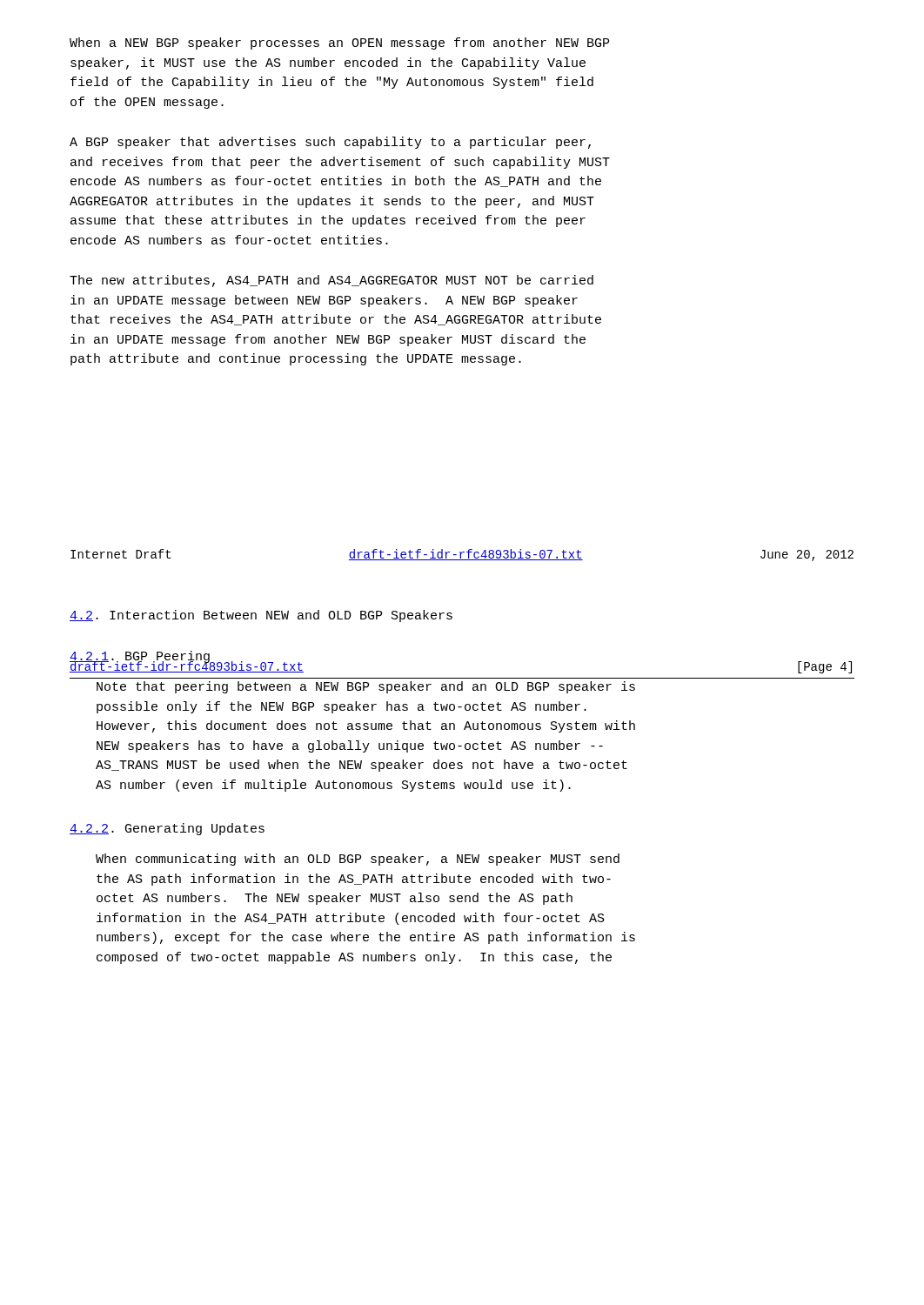Find the text block that reads "A BGP speaker that"
This screenshot has width=924, height=1305.
[x=340, y=192]
